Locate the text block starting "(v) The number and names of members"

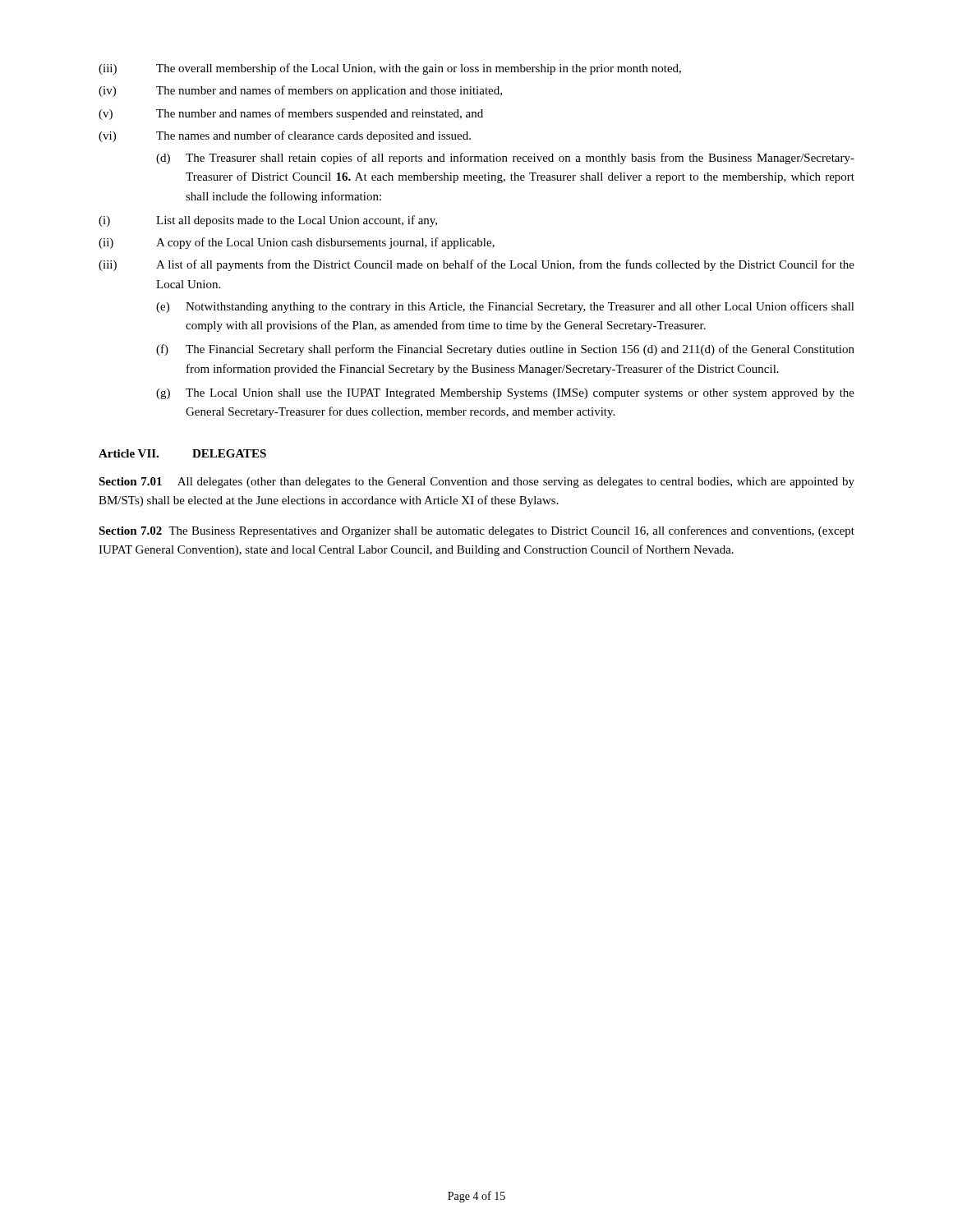click(x=476, y=113)
